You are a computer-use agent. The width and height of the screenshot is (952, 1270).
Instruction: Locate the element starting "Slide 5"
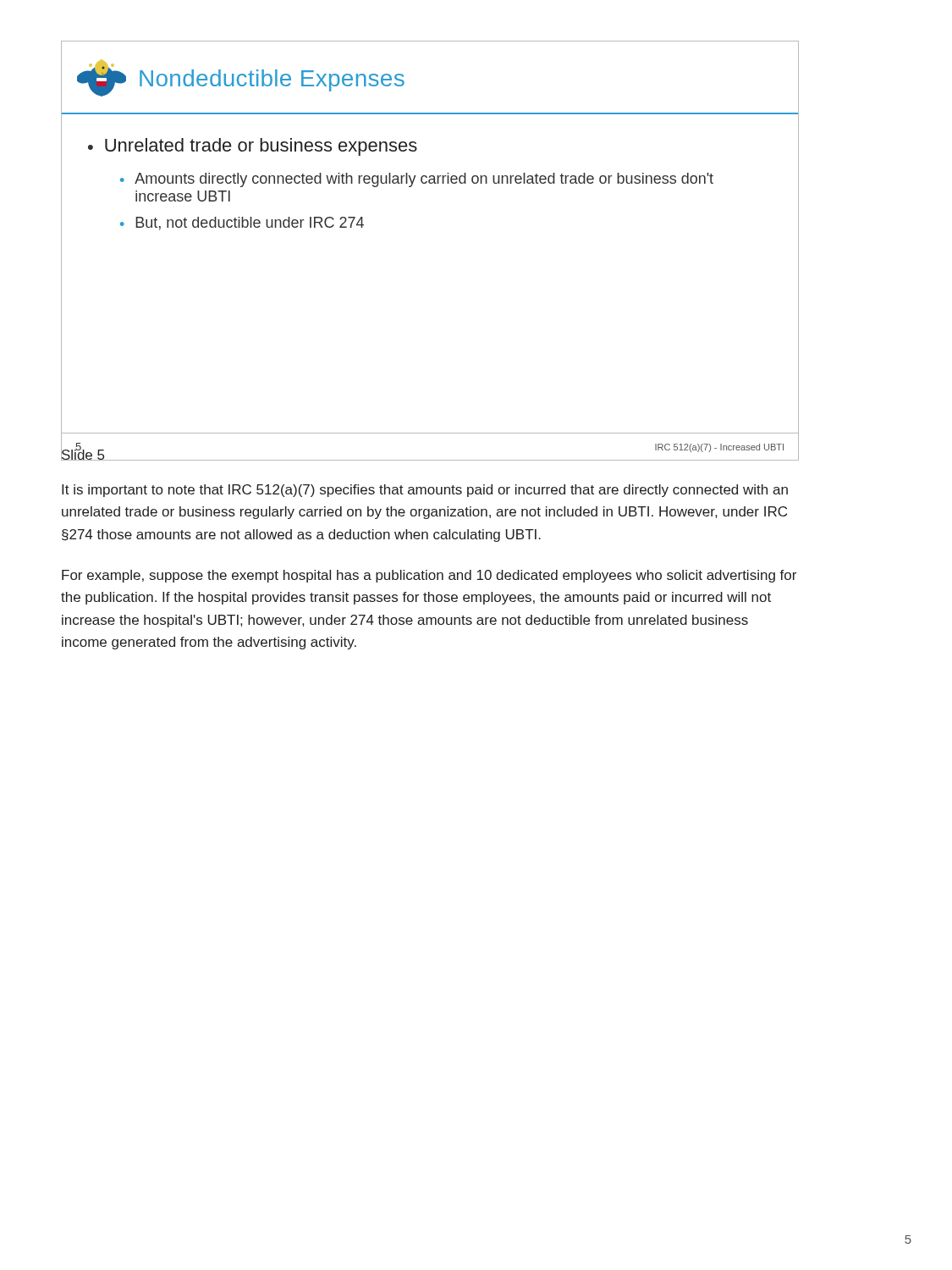click(83, 455)
